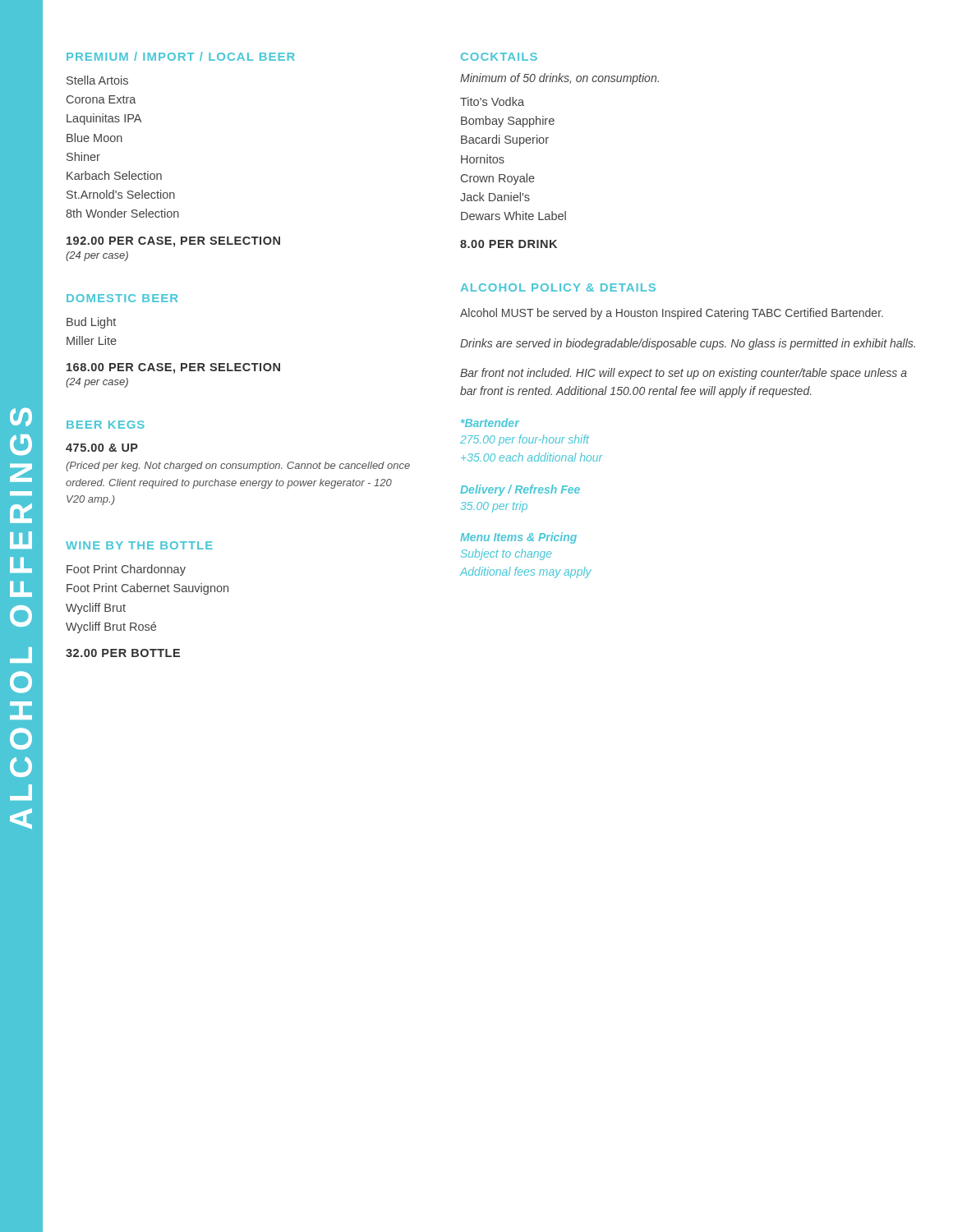
Task: Click on the text block starting "Minimum of 50 drinks, on"
Action: (560, 78)
